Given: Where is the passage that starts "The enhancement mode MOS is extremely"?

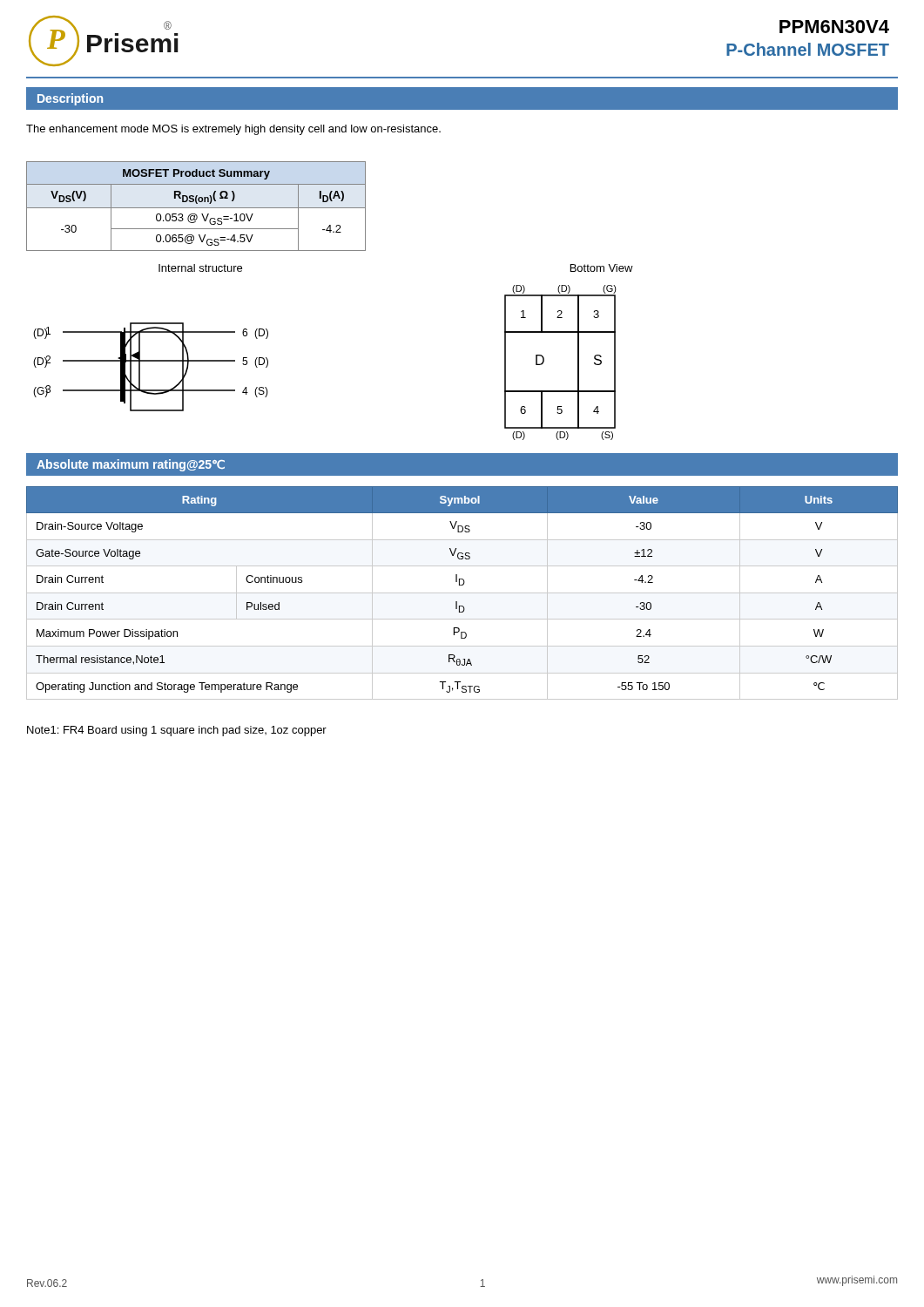Looking at the screenshot, I should 234,128.
